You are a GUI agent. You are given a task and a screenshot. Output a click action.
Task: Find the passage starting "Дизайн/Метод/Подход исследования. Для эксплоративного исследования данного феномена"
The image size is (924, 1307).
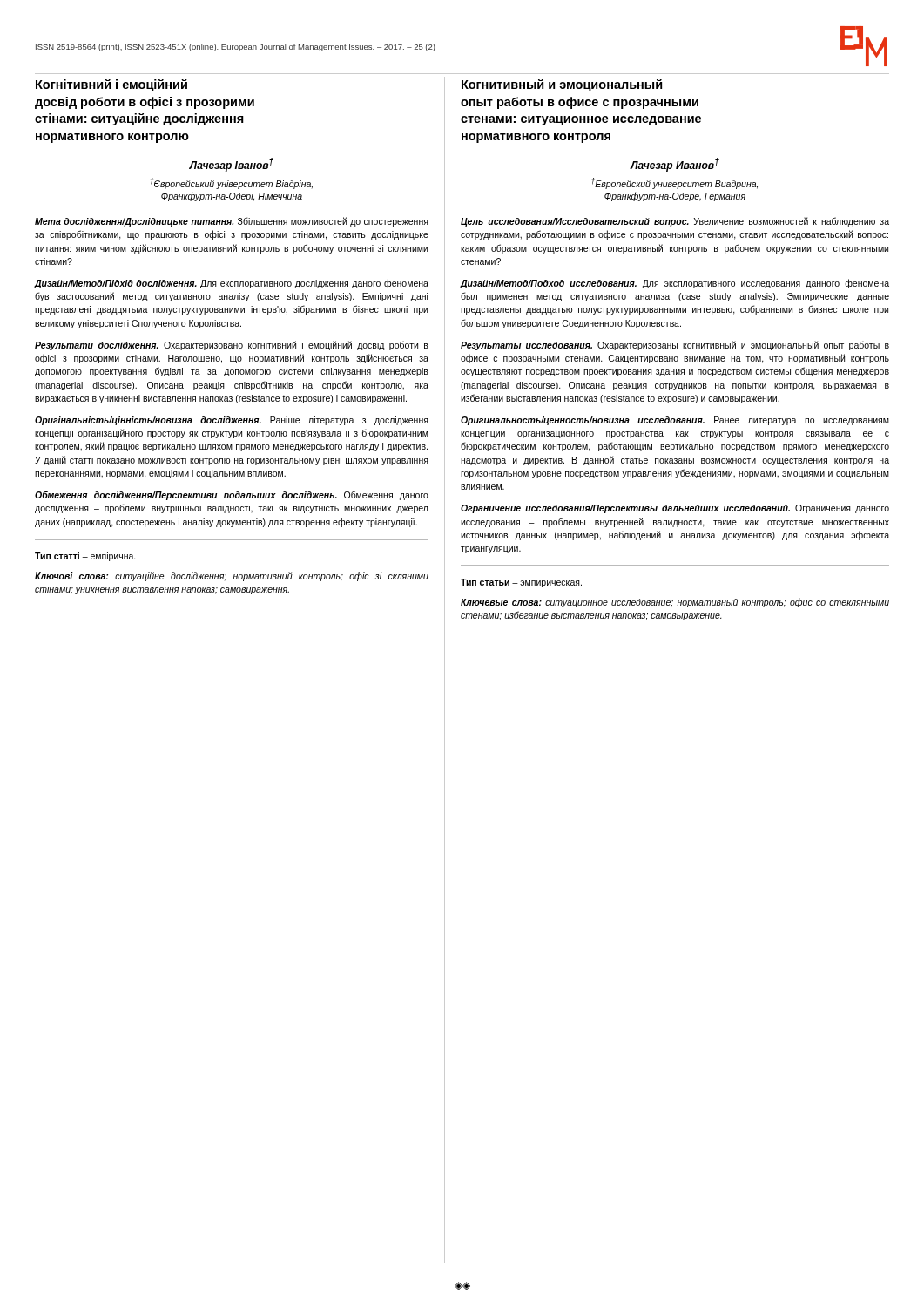pos(675,303)
